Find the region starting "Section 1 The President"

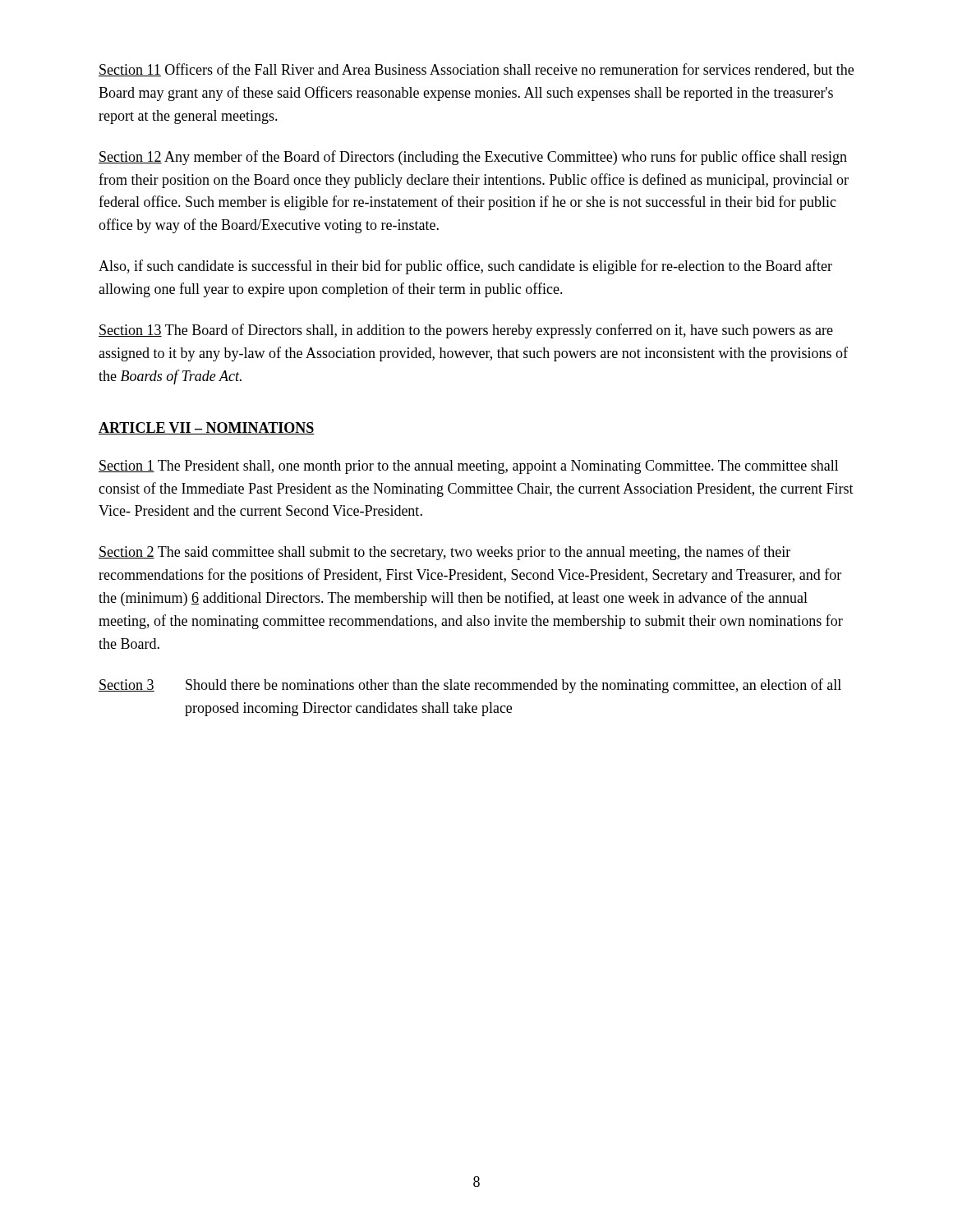coord(476,488)
